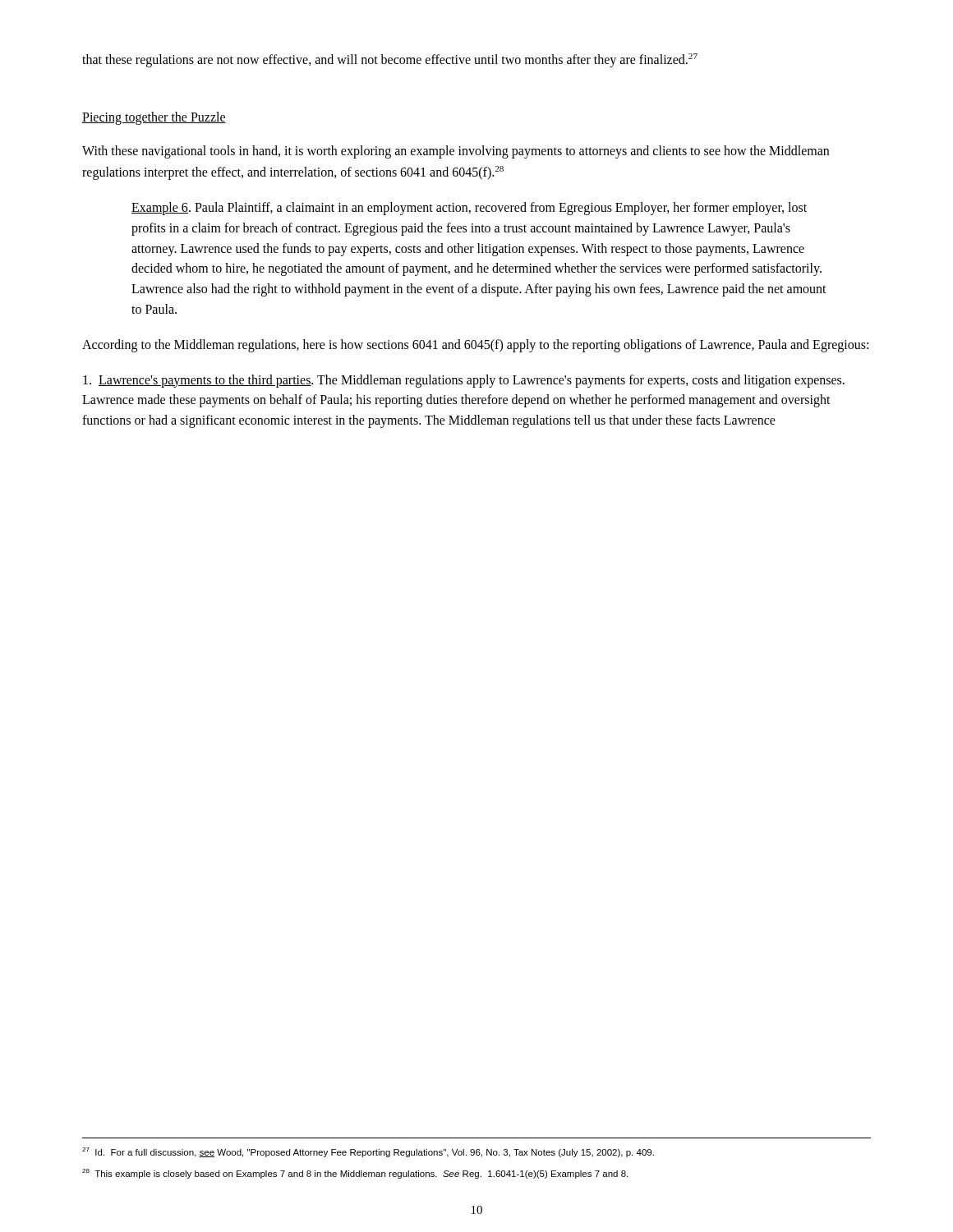This screenshot has width=953, height=1232.
Task: Find the passage starting "Lawrence's payments to the third parties. The"
Action: [x=464, y=400]
